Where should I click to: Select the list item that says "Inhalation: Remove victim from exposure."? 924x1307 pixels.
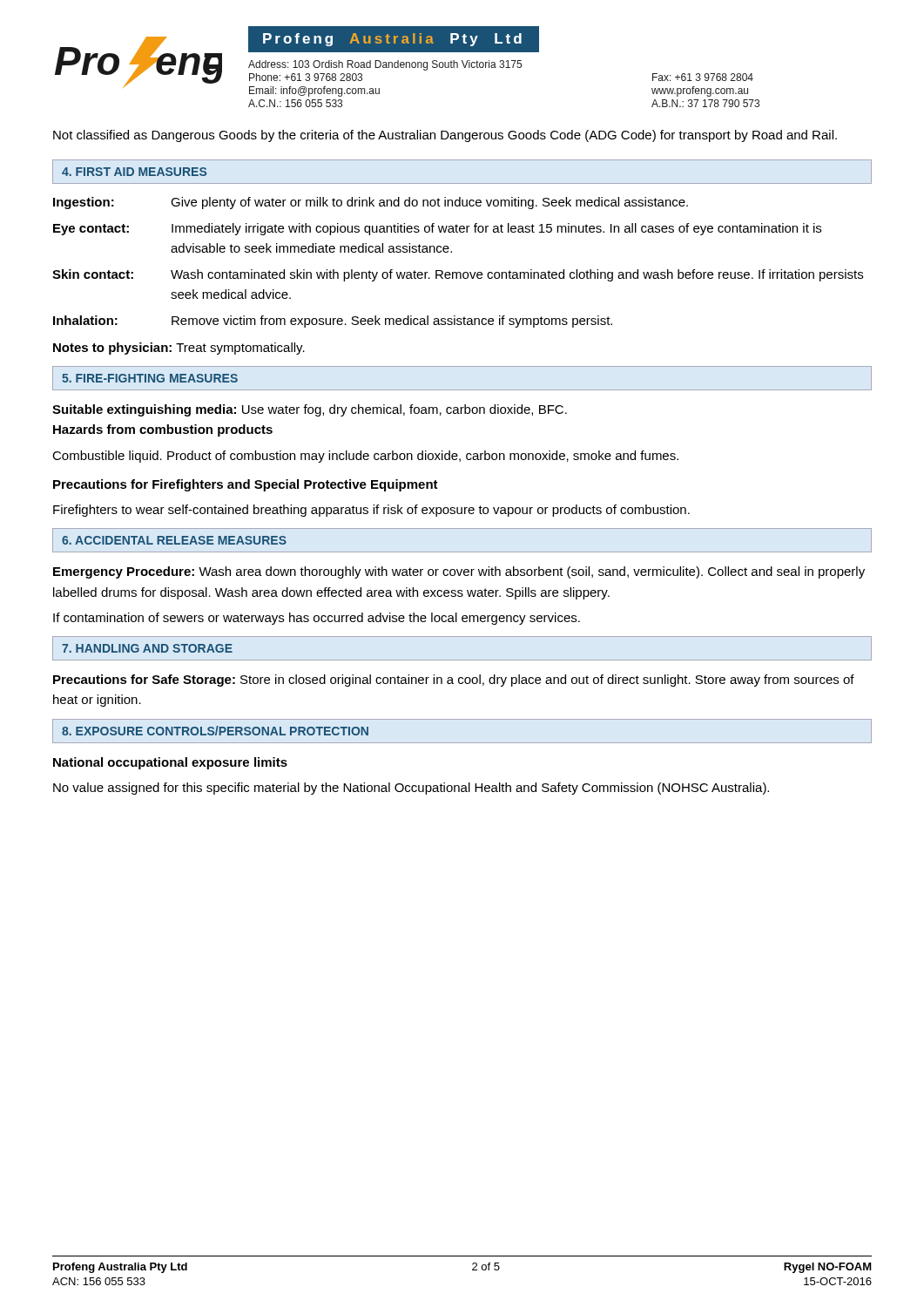pos(462,321)
